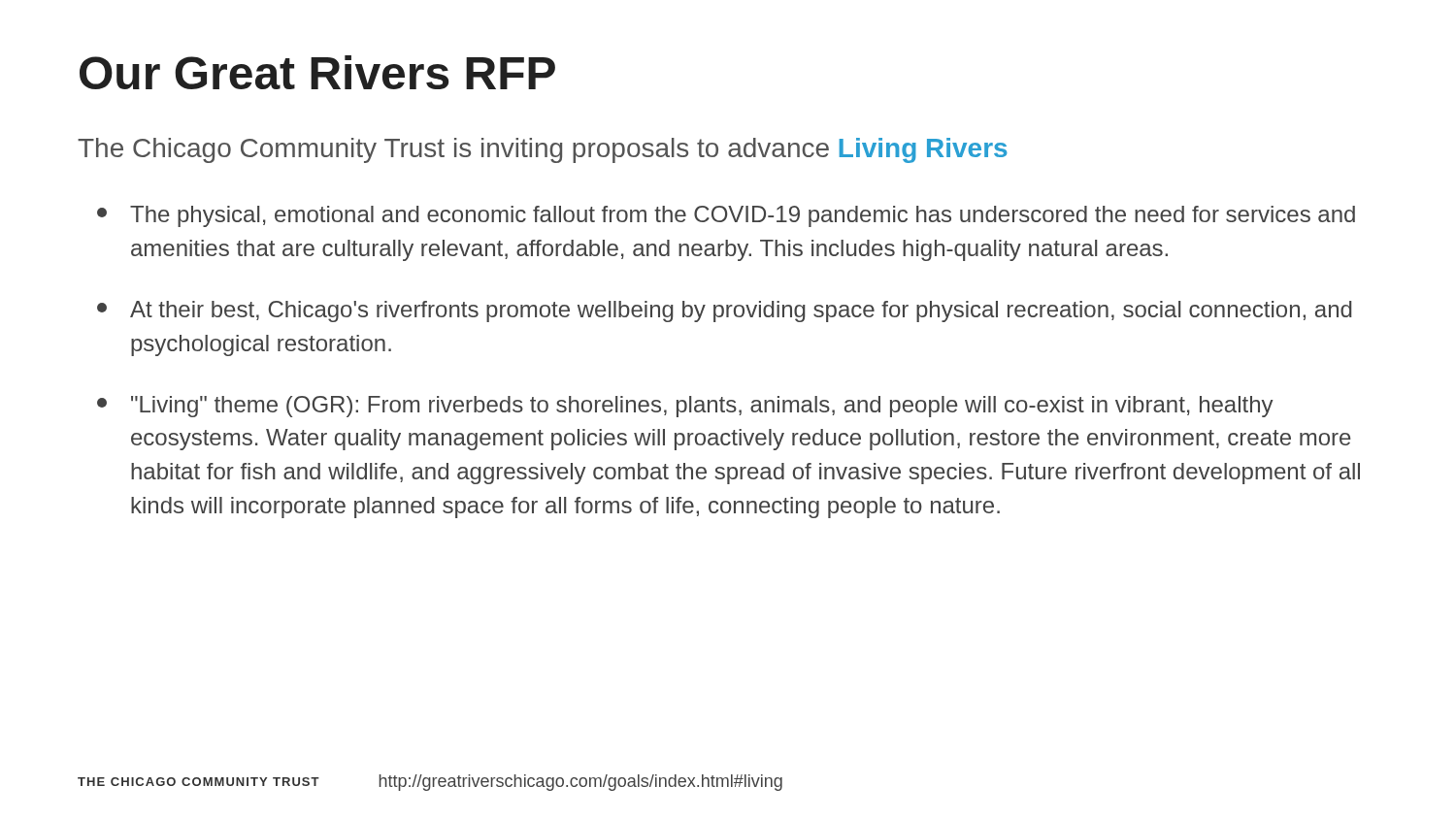Point to the block beginning ""Living" theme (OGR): From riverbeds to shorelines,"
Image resolution: width=1456 pixels, height=819 pixels.
(x=738, y=455)
